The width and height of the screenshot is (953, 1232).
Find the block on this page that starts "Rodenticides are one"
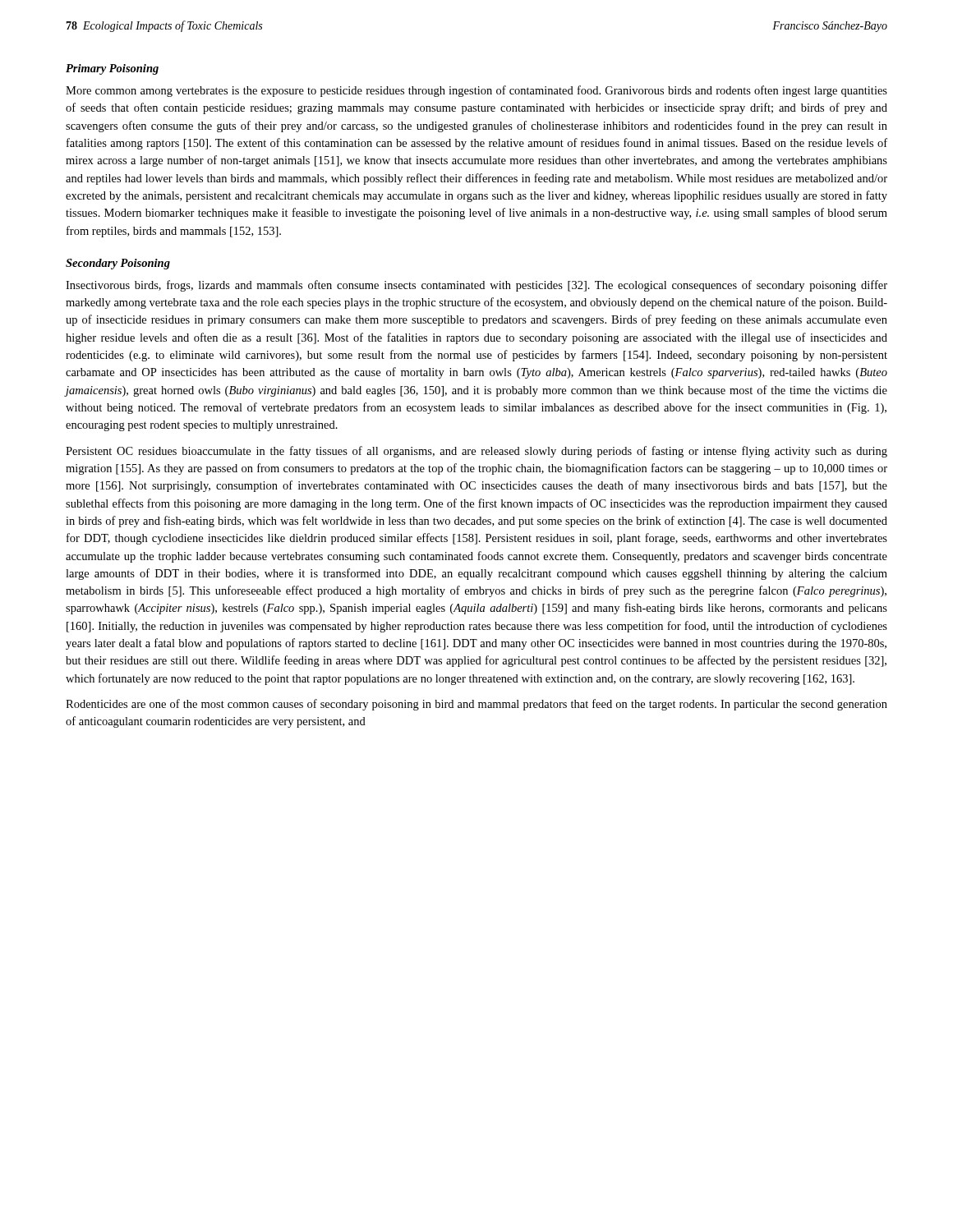coord(476,713)
